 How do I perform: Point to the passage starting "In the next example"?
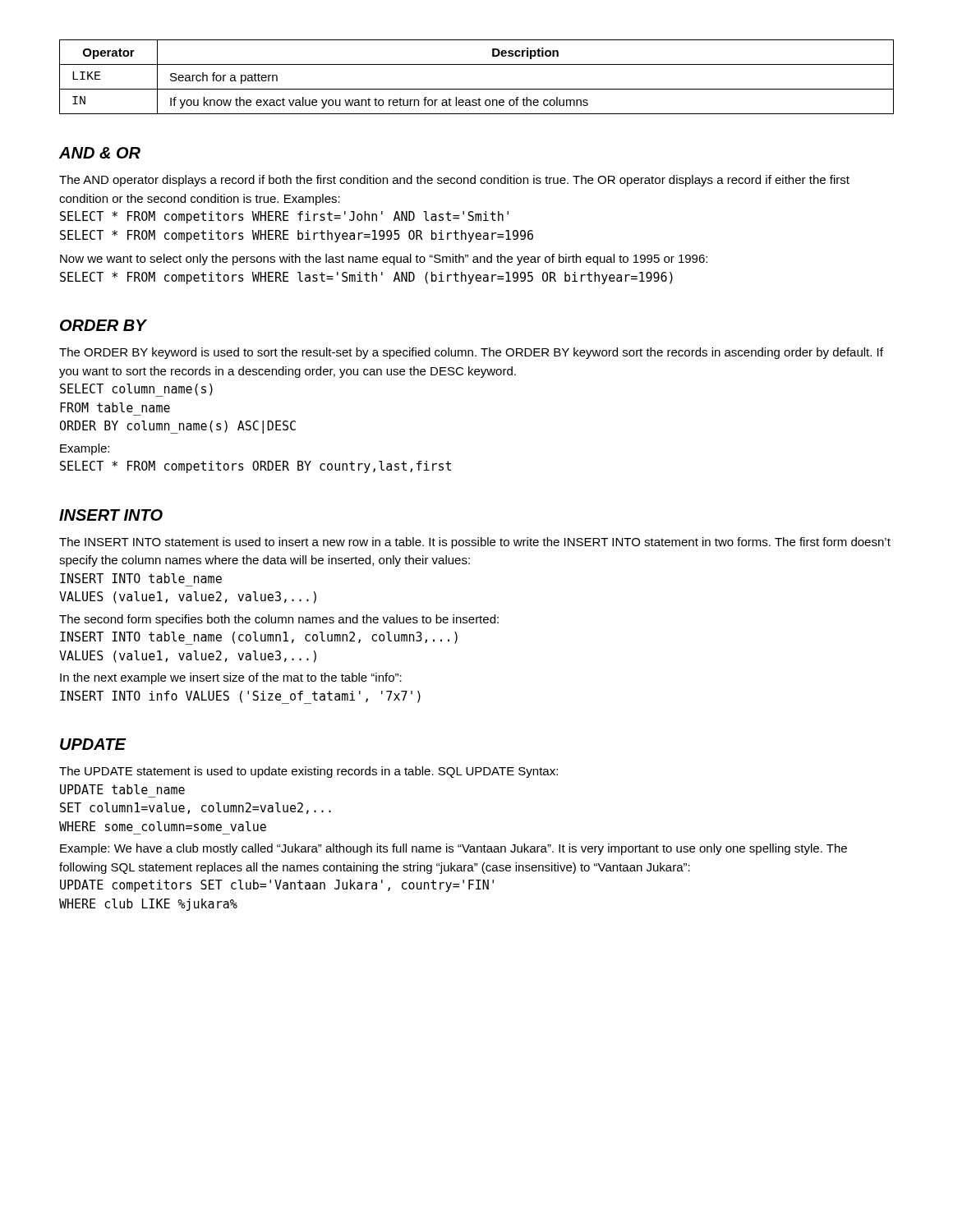pos(241,687)
